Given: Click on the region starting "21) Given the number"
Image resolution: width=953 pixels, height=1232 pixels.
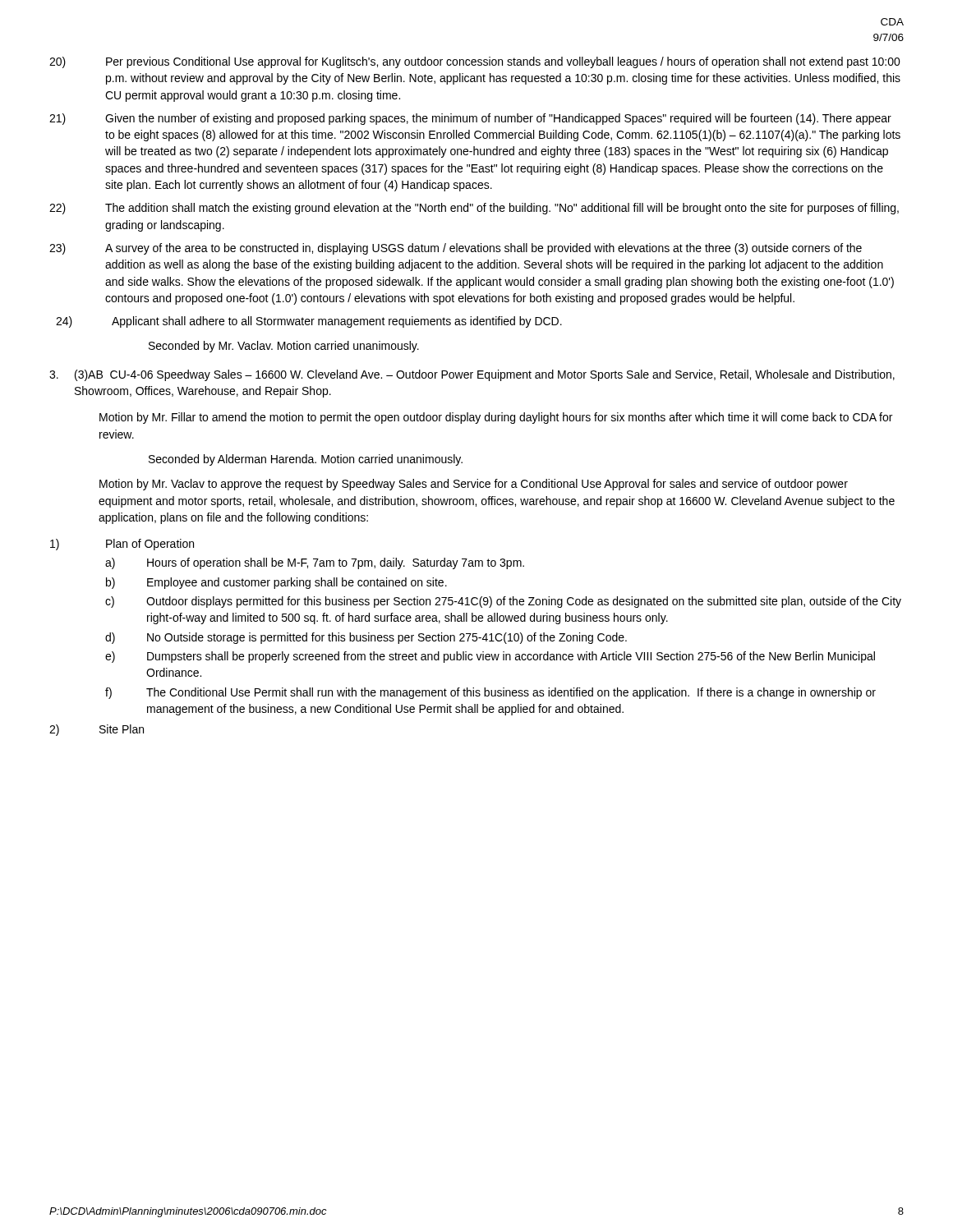Looking at the screenshot, I should click(476, 152).
